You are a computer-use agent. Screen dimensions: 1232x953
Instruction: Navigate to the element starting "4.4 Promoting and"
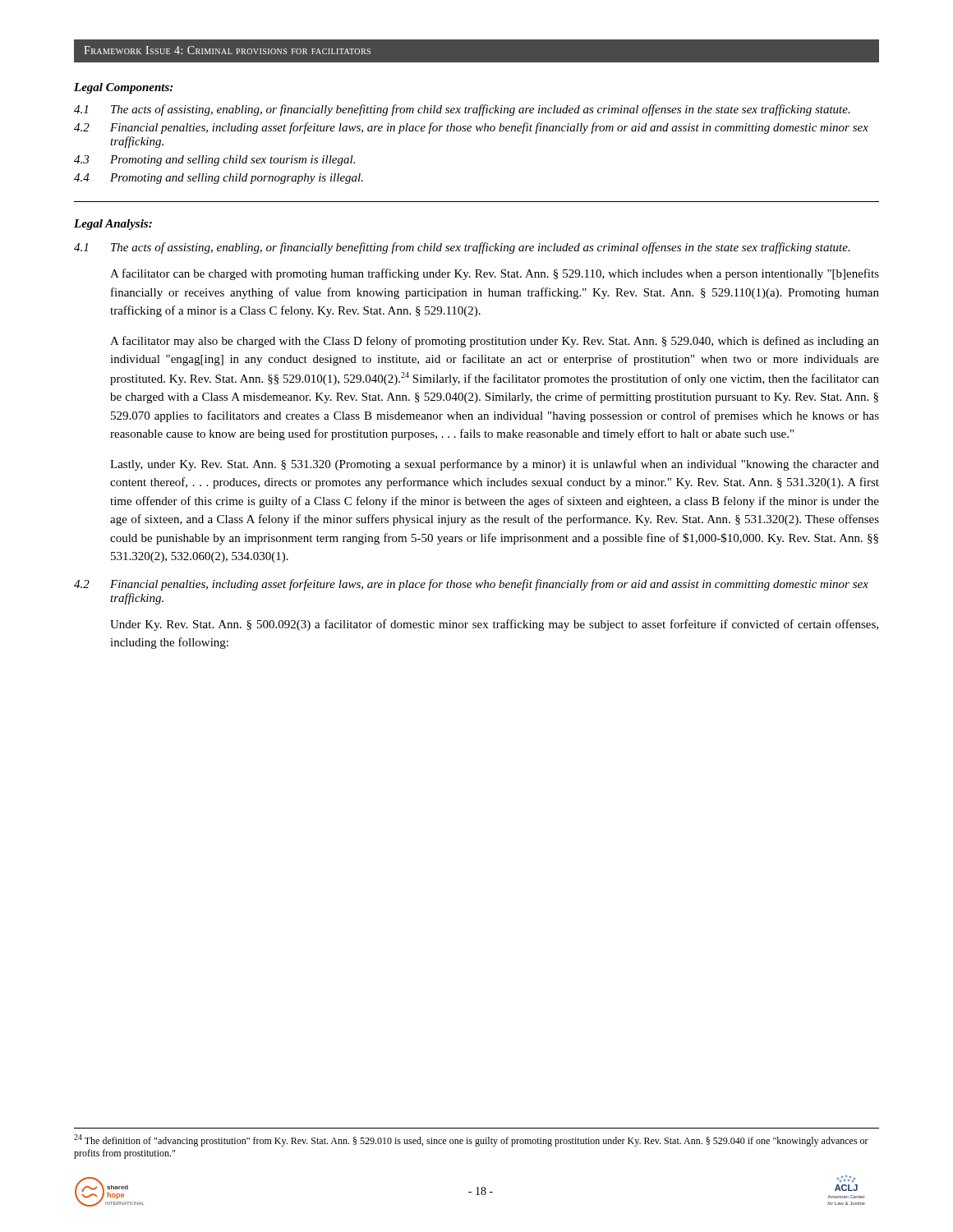pos(219,179)
